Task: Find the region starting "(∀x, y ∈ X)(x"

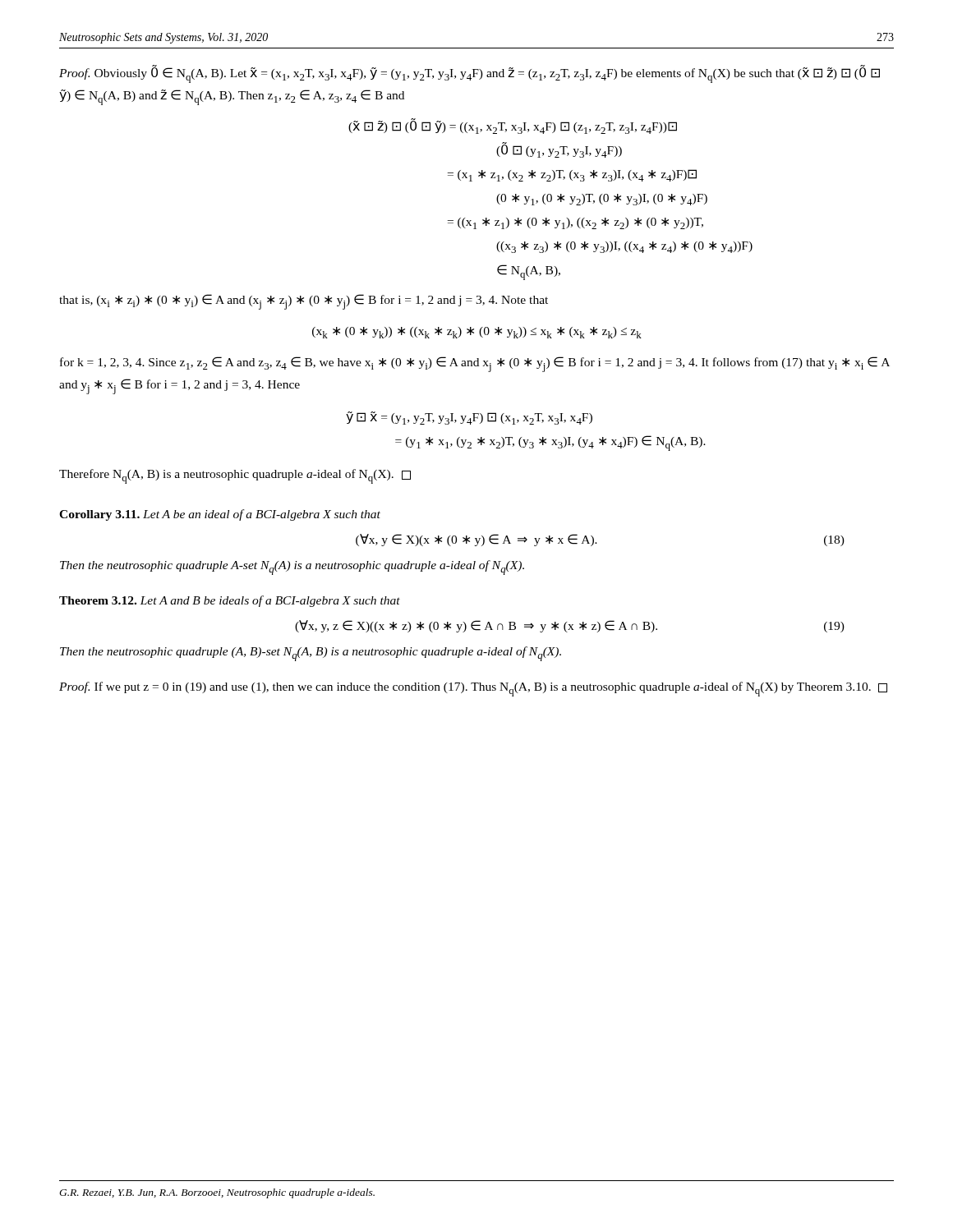Action: 476,540
